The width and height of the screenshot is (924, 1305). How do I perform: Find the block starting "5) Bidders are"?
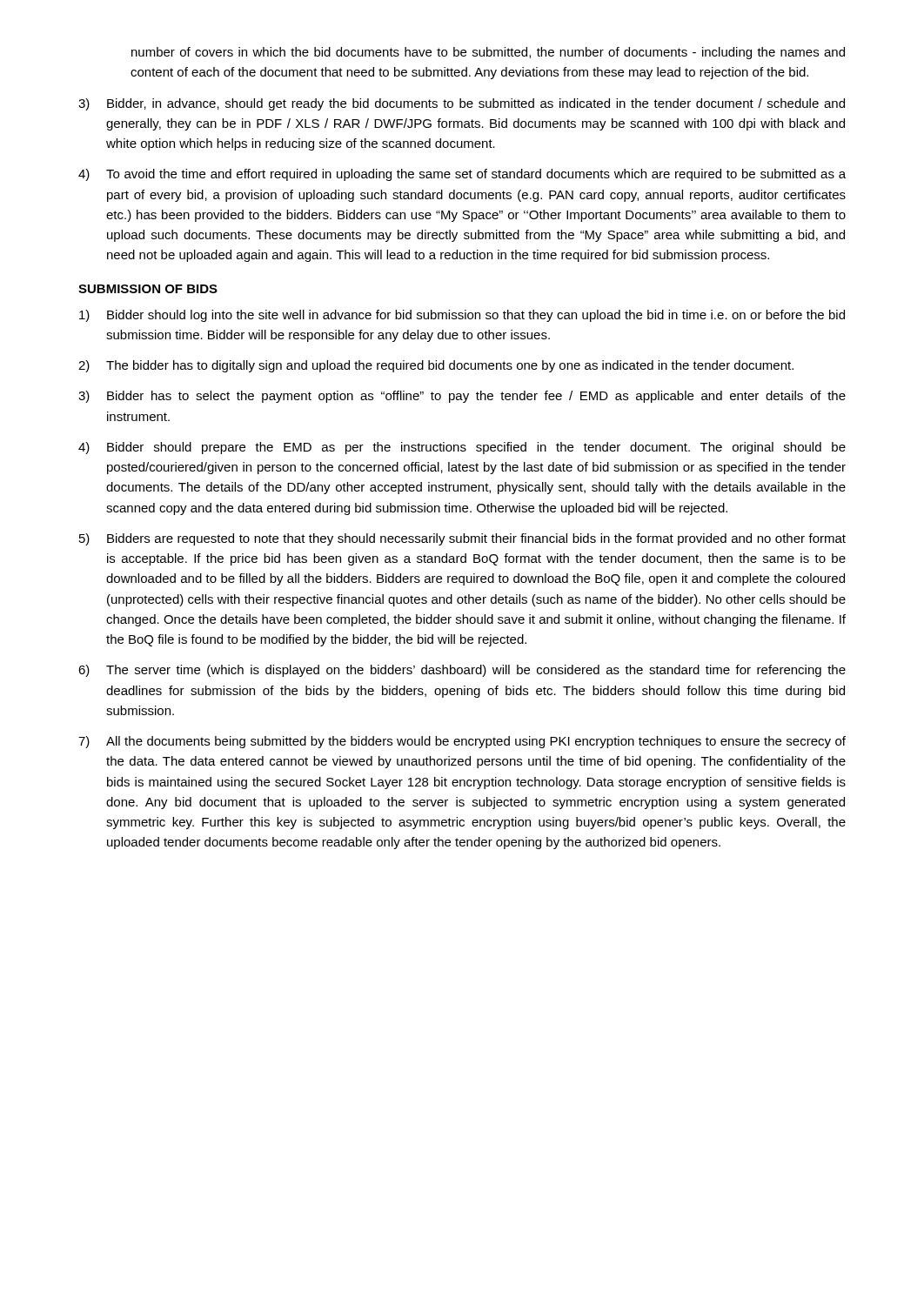[462, 589]
